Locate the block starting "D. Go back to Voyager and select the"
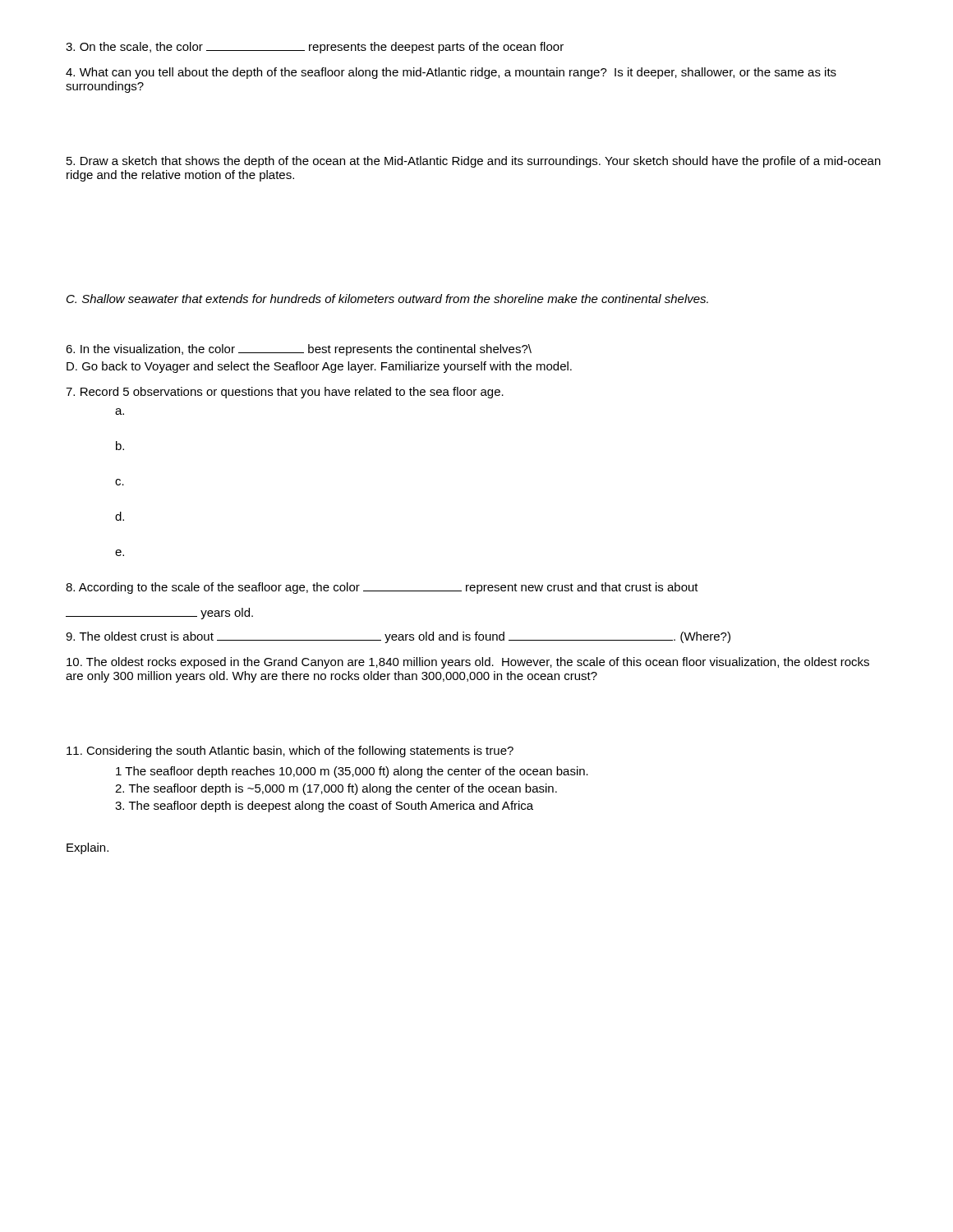 coord(319,366)
